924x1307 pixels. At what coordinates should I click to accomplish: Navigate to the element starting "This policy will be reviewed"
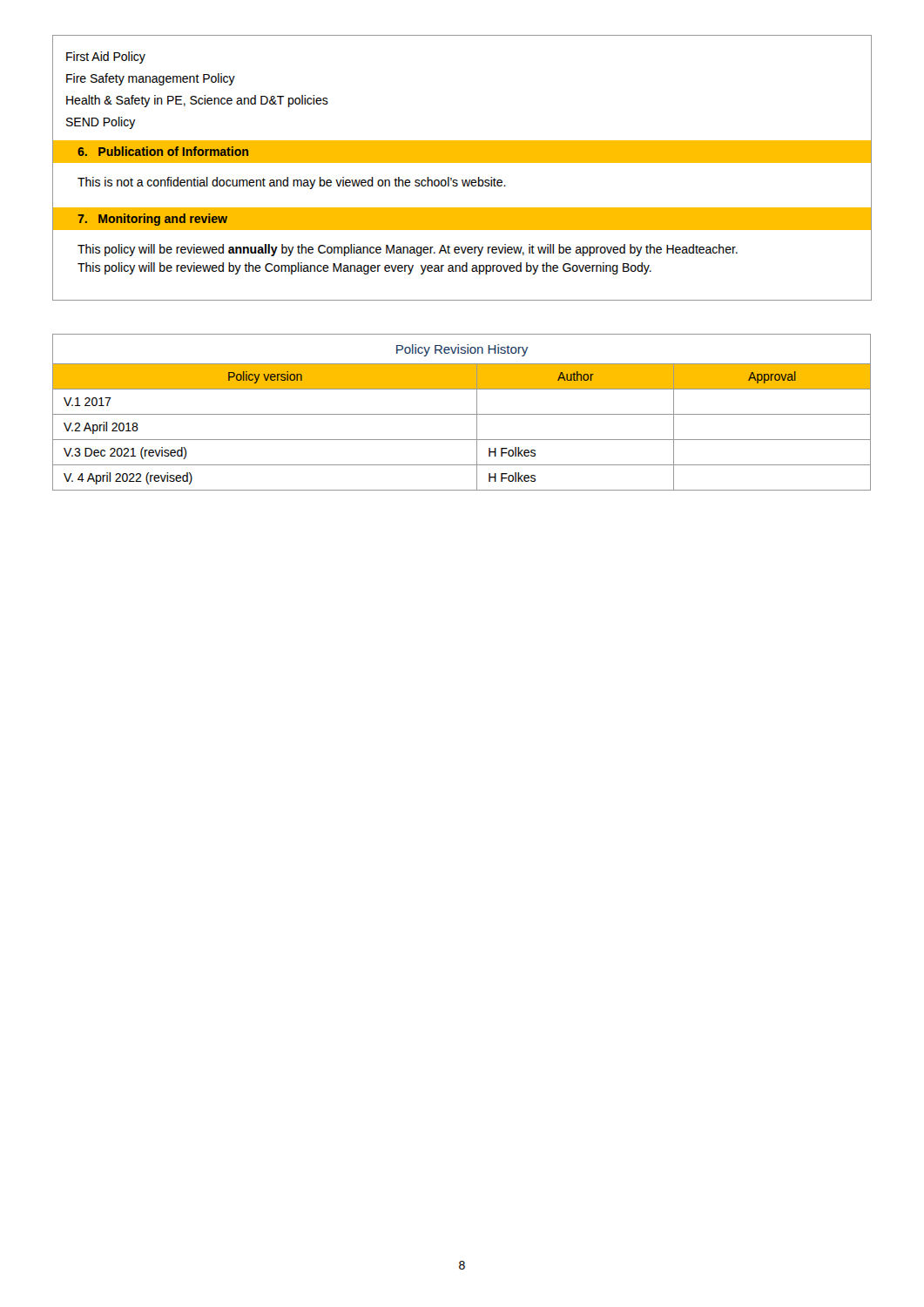(408, 258)
